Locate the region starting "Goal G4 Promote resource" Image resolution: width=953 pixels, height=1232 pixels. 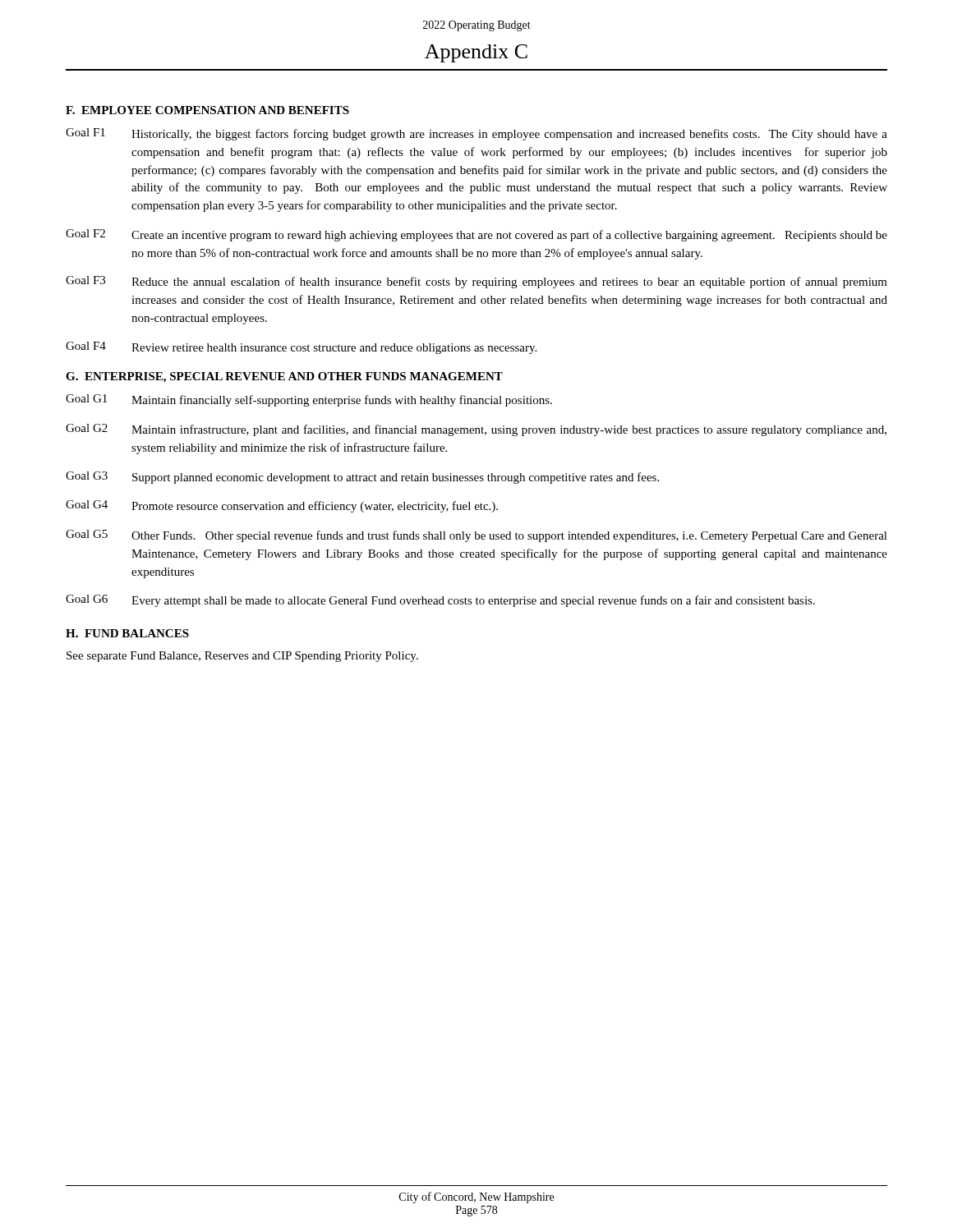pyautogui.click(x=476, y=507)
